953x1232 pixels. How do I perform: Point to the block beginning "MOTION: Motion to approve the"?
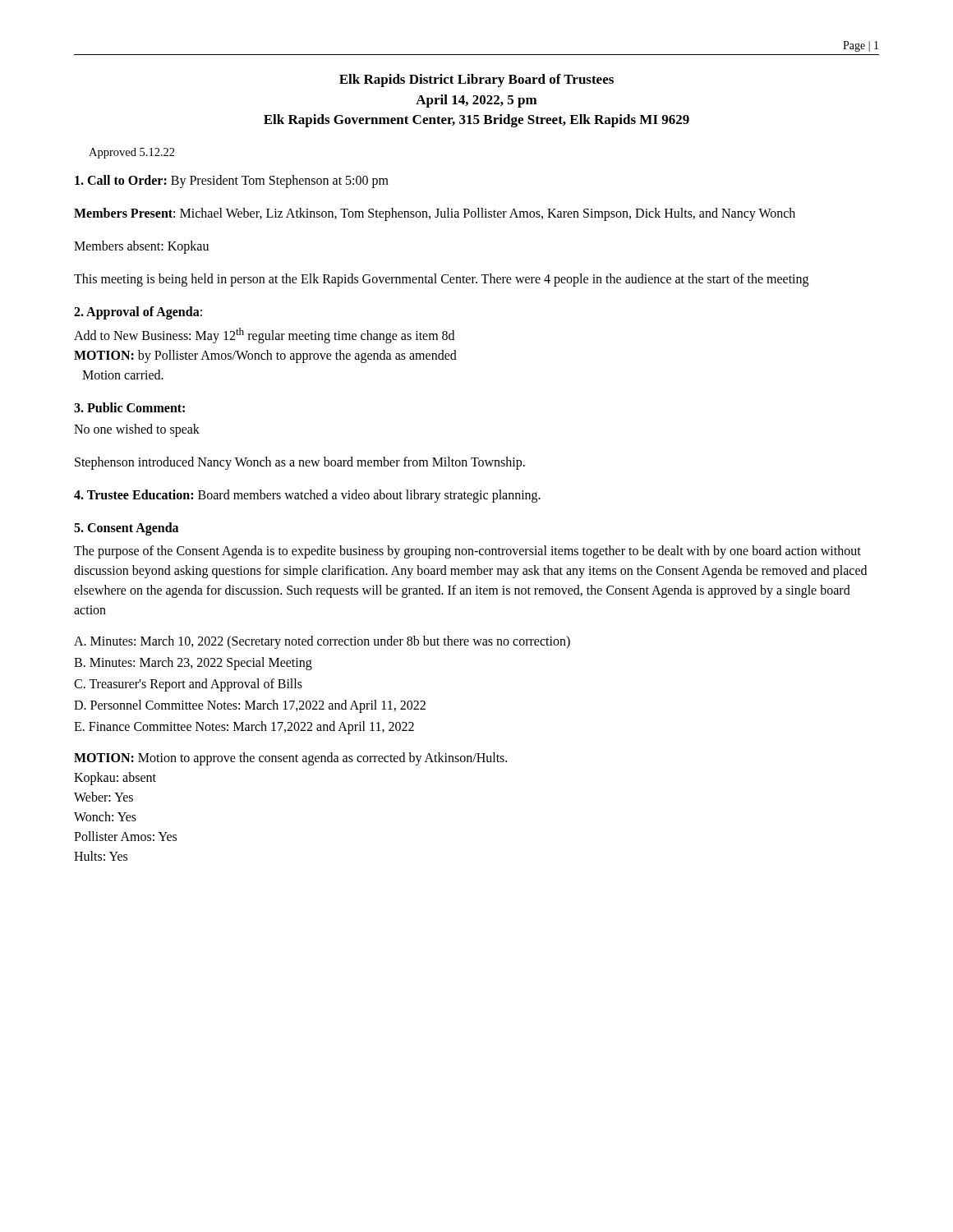point(290,759)
